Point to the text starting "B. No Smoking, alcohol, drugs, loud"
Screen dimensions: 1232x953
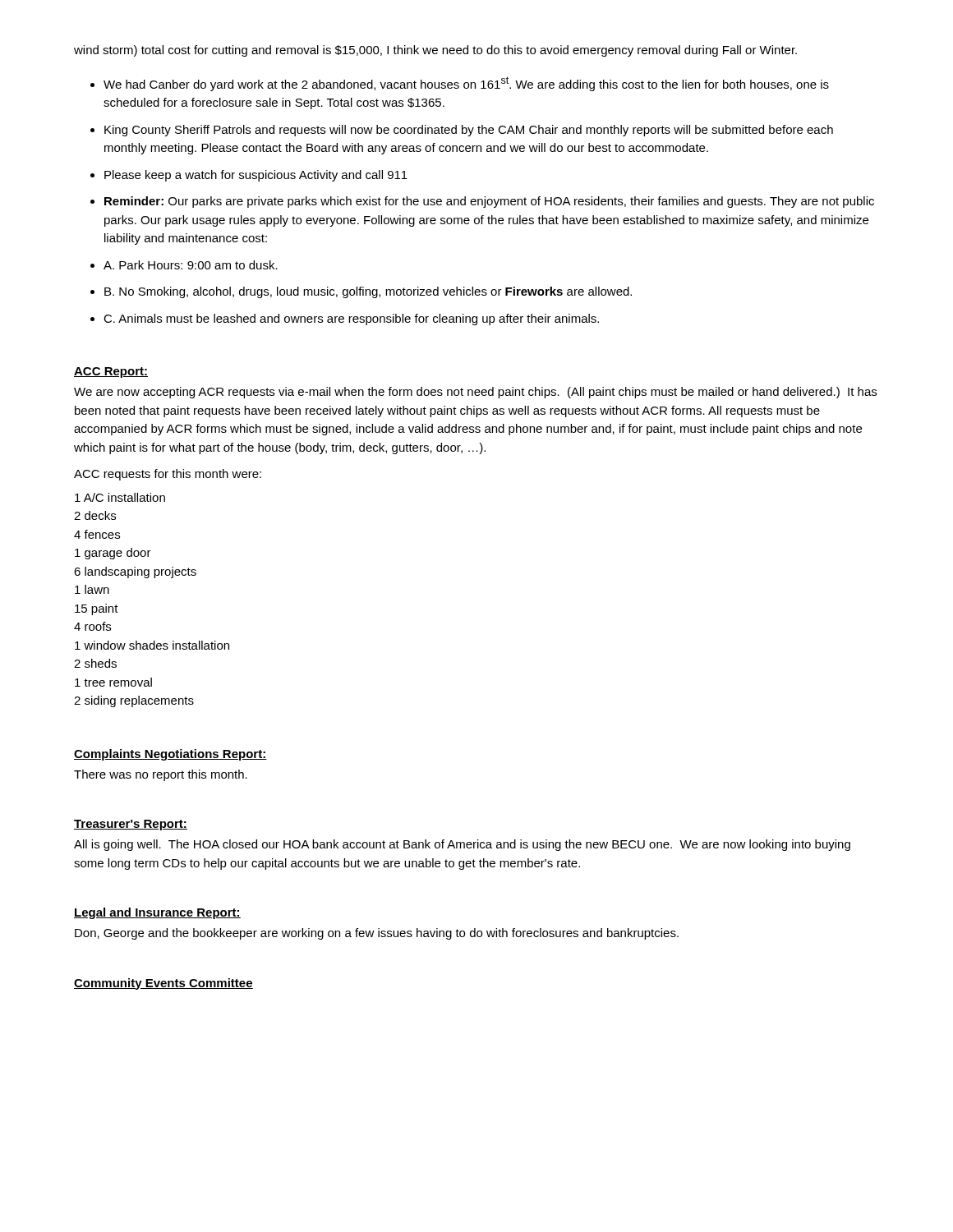pyautogui.click(x=368, y=291)
